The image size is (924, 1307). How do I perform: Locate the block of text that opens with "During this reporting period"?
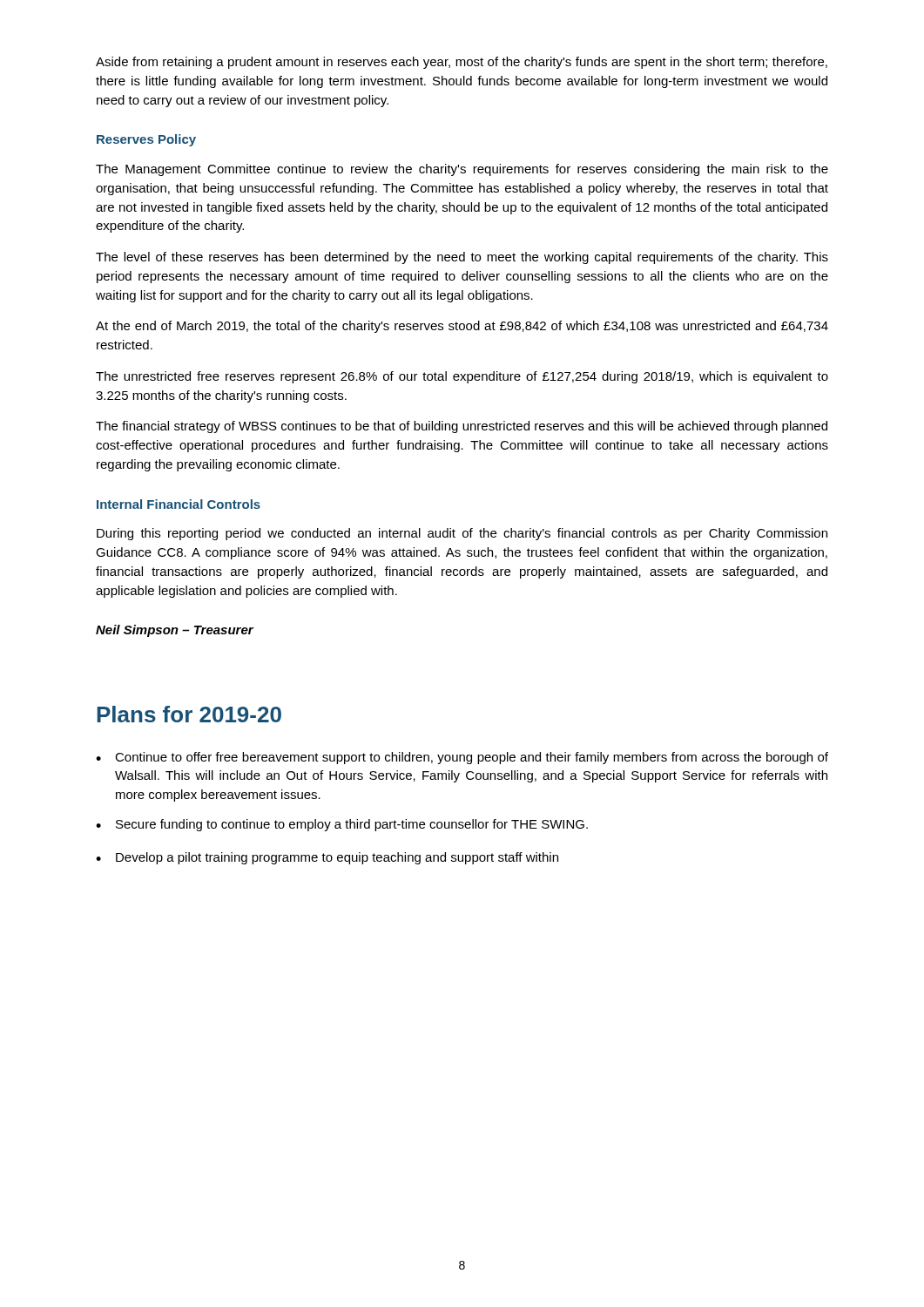tap(462, 562)
